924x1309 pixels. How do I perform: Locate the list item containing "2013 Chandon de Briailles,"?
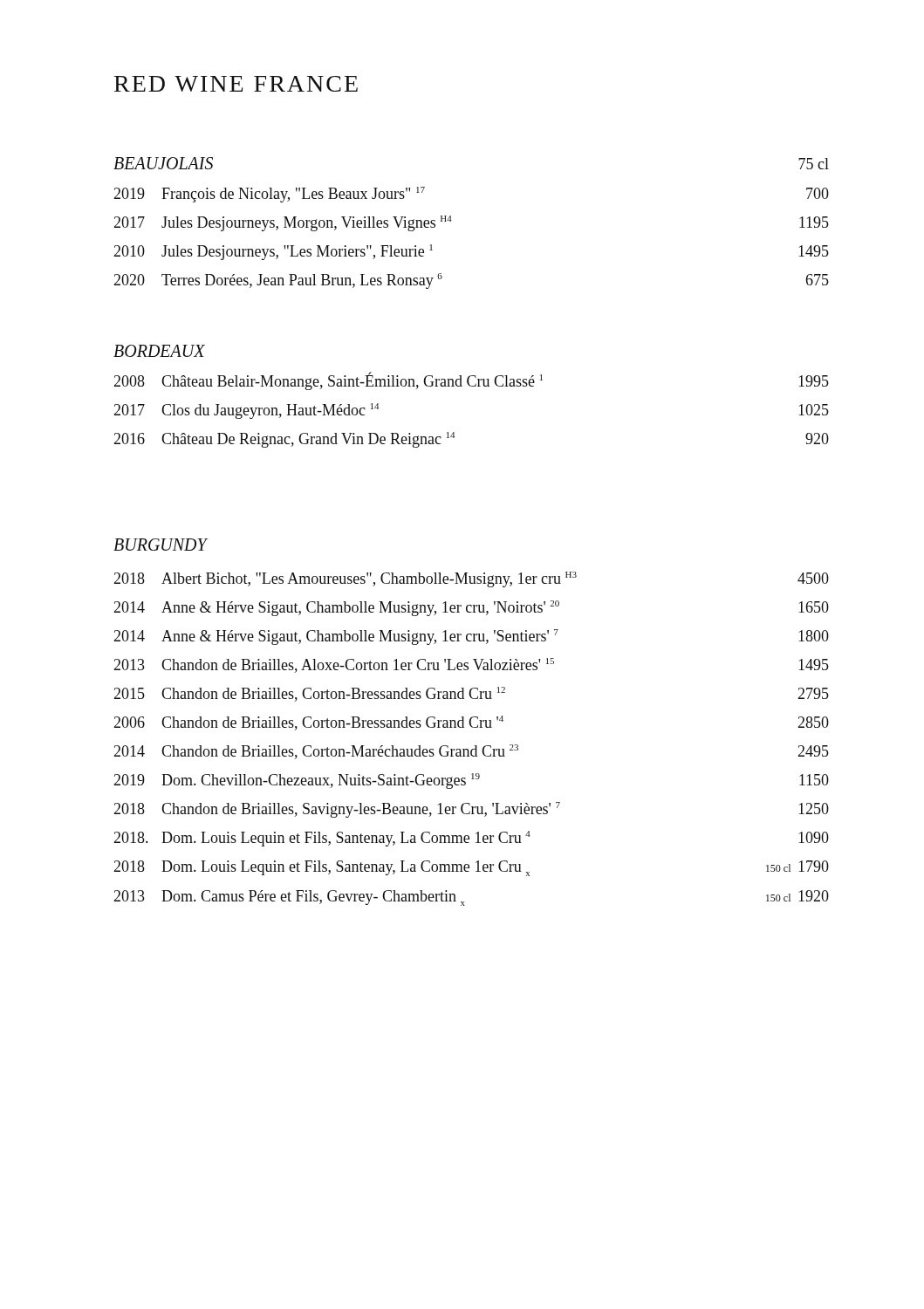tap(471, 665)
